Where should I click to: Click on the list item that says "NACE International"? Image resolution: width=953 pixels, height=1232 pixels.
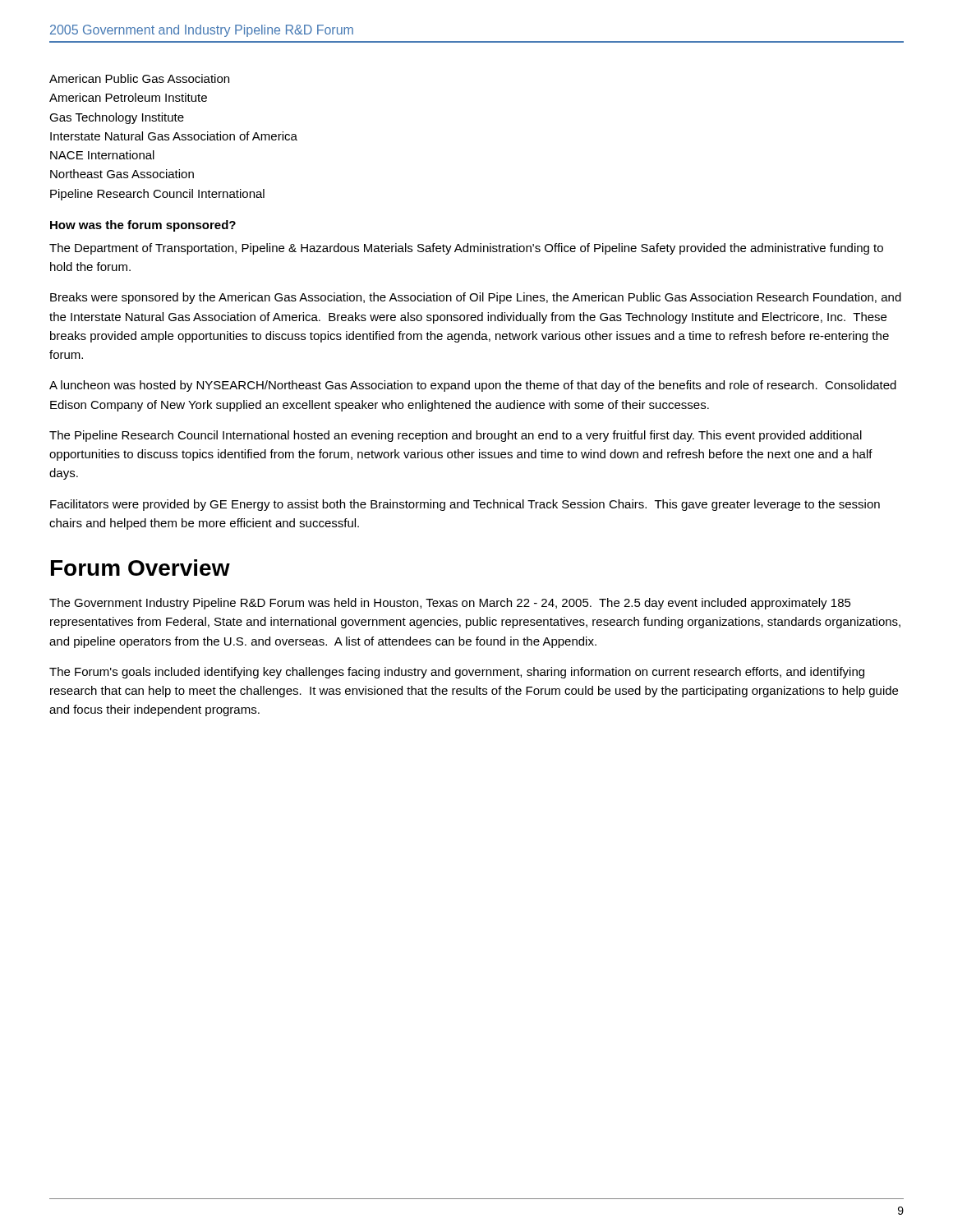tap(102, 155)
